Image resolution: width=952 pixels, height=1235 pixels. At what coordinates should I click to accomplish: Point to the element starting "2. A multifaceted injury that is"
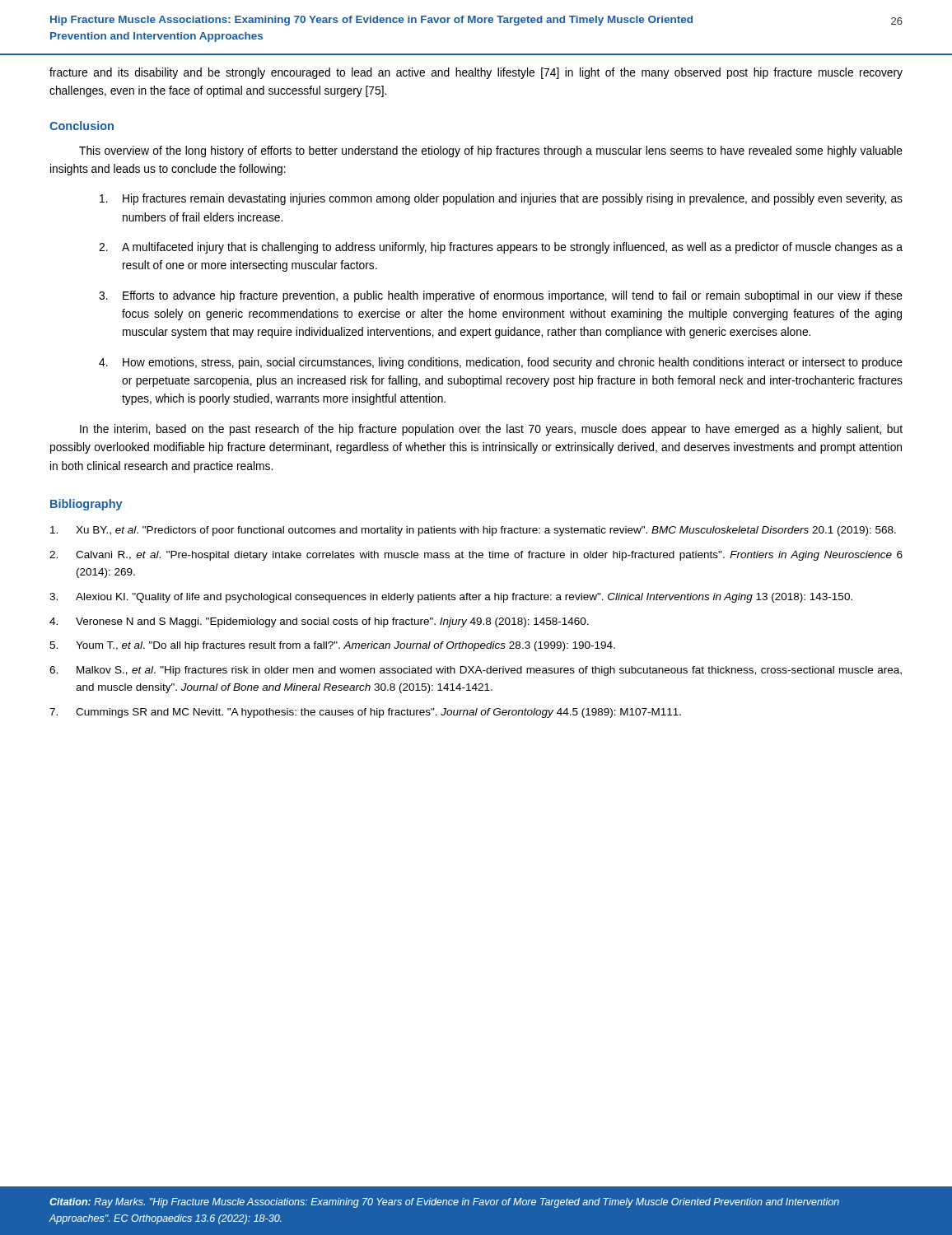501,257
